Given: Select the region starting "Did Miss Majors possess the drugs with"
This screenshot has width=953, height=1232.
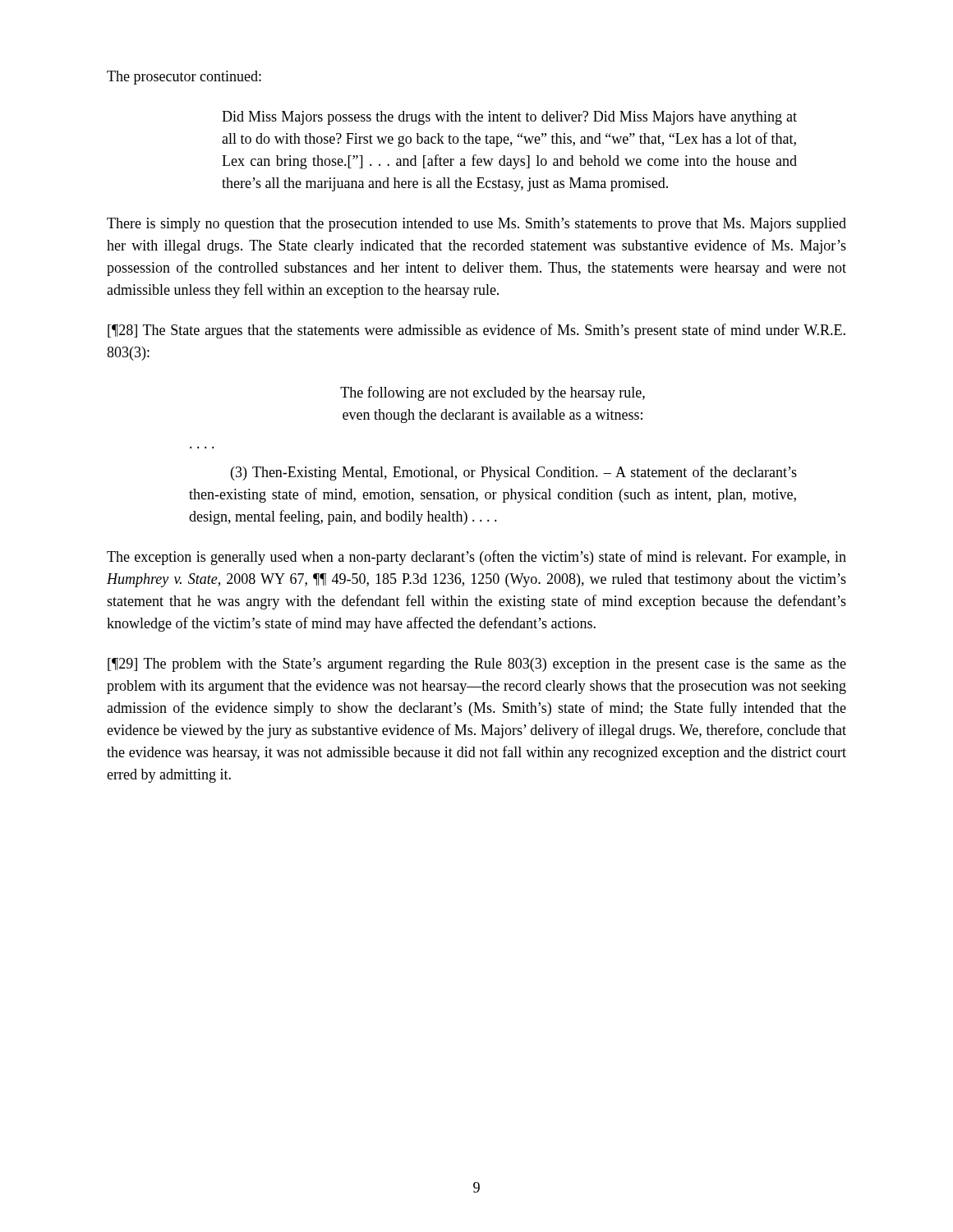Looking at the screenshot, I should click(x=509, y=150).
